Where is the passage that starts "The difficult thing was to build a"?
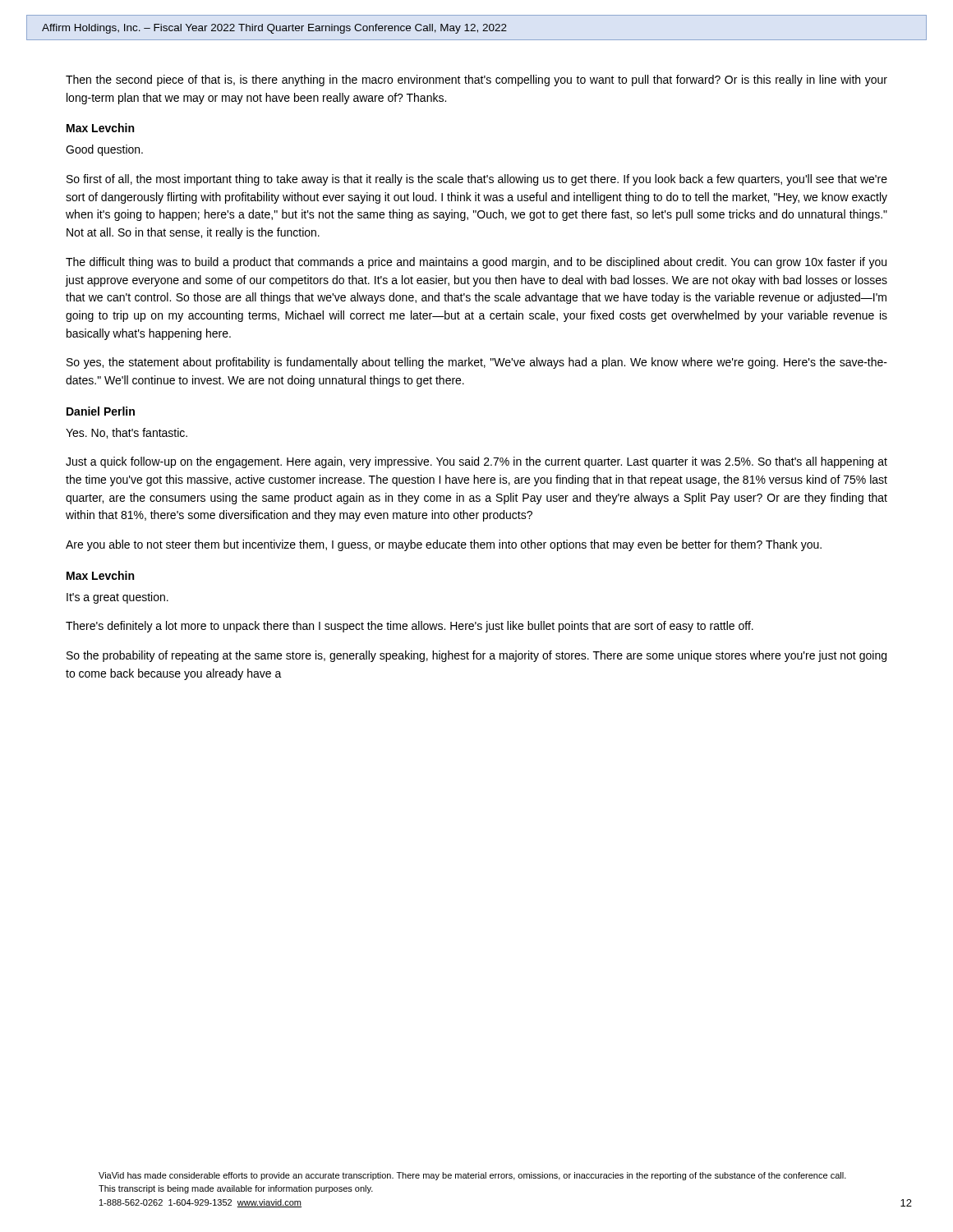This screenshot has height=1232, width=953. [476, 297]
